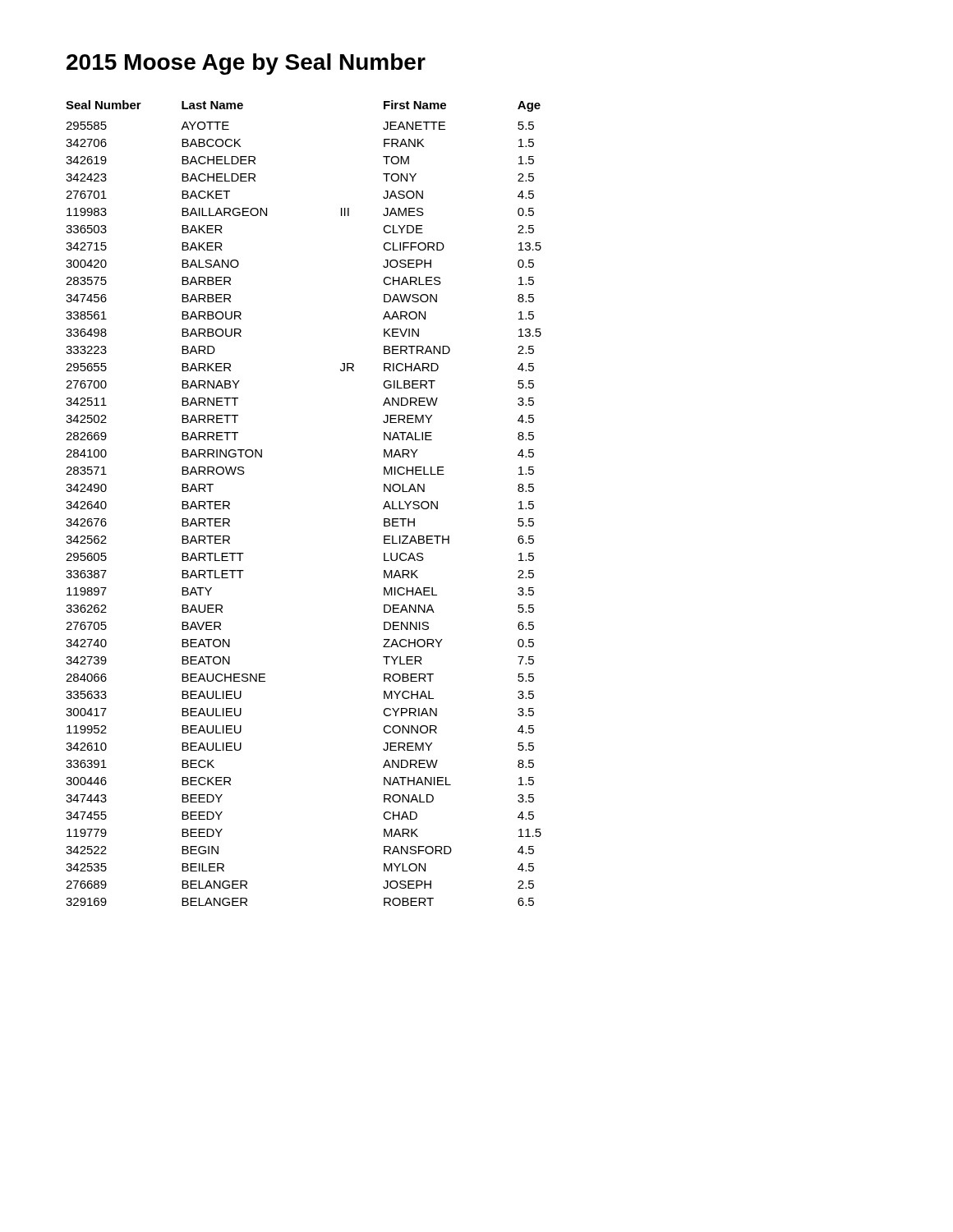Click a table
The height and width of the screenshot is (1232, 953).
[476, 503]
